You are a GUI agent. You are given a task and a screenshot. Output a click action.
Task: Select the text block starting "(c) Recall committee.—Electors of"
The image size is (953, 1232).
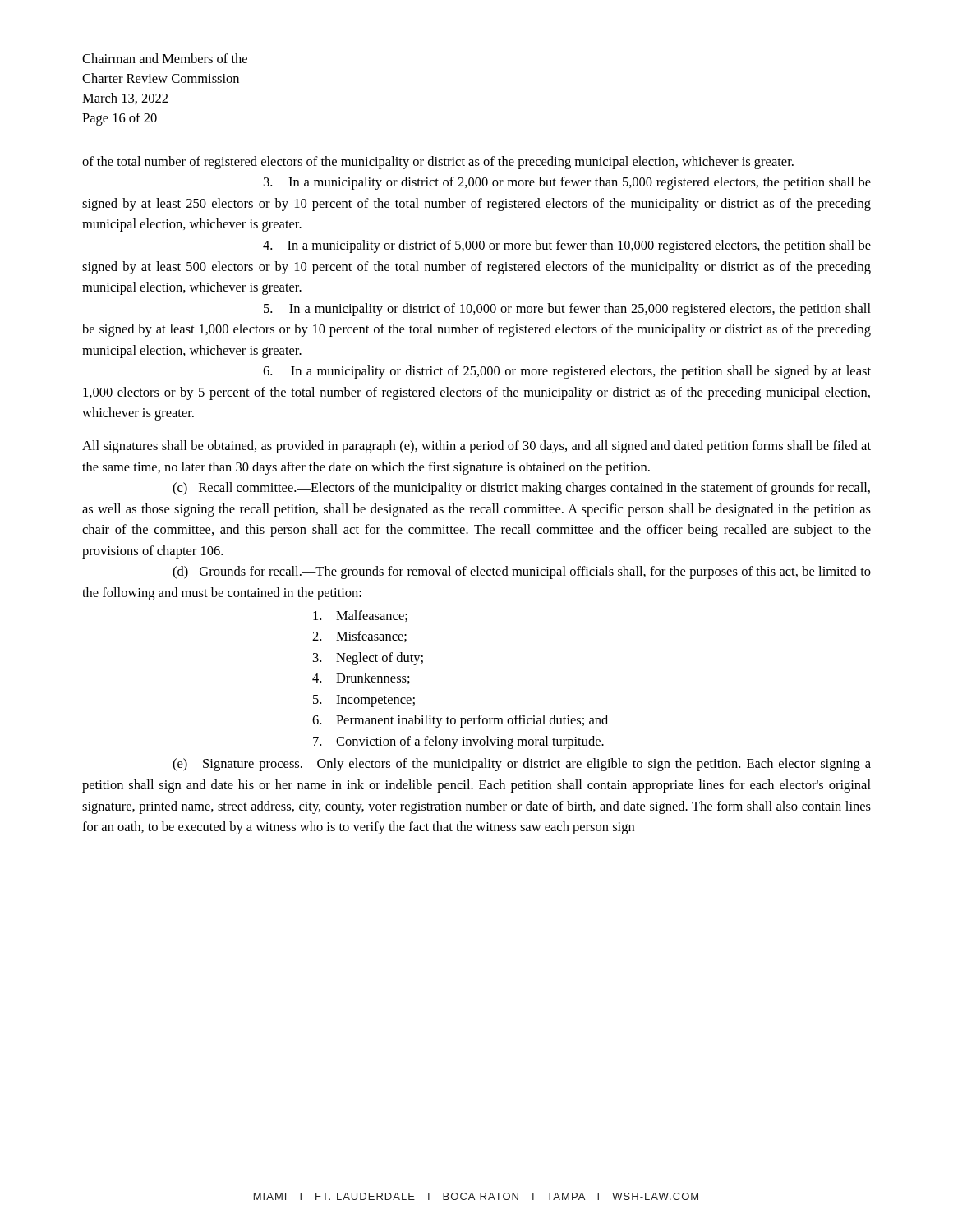[476, 519]
